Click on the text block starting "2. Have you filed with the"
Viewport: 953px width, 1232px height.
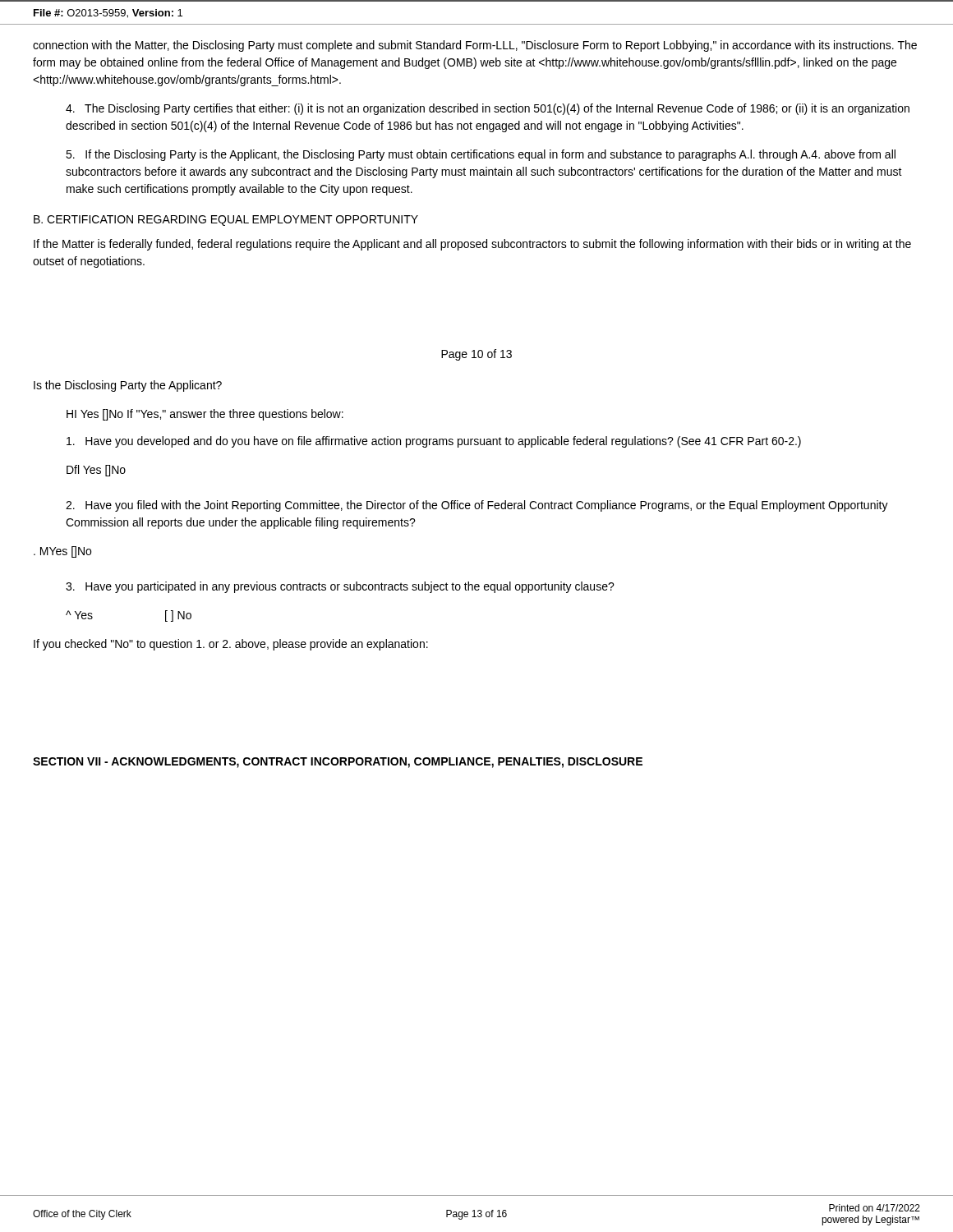pos(477,506)
